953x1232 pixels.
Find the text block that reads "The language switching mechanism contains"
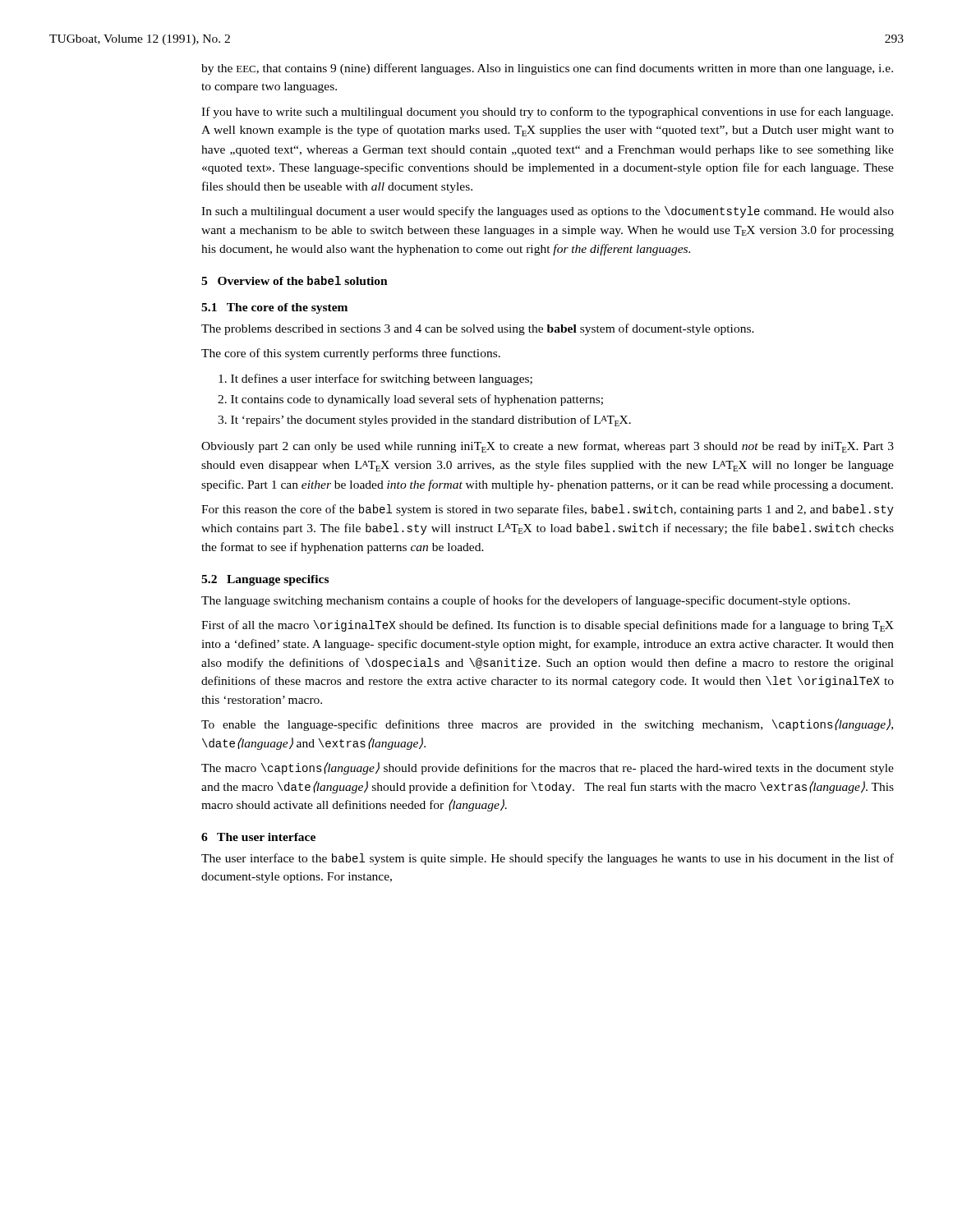(548, 600)
